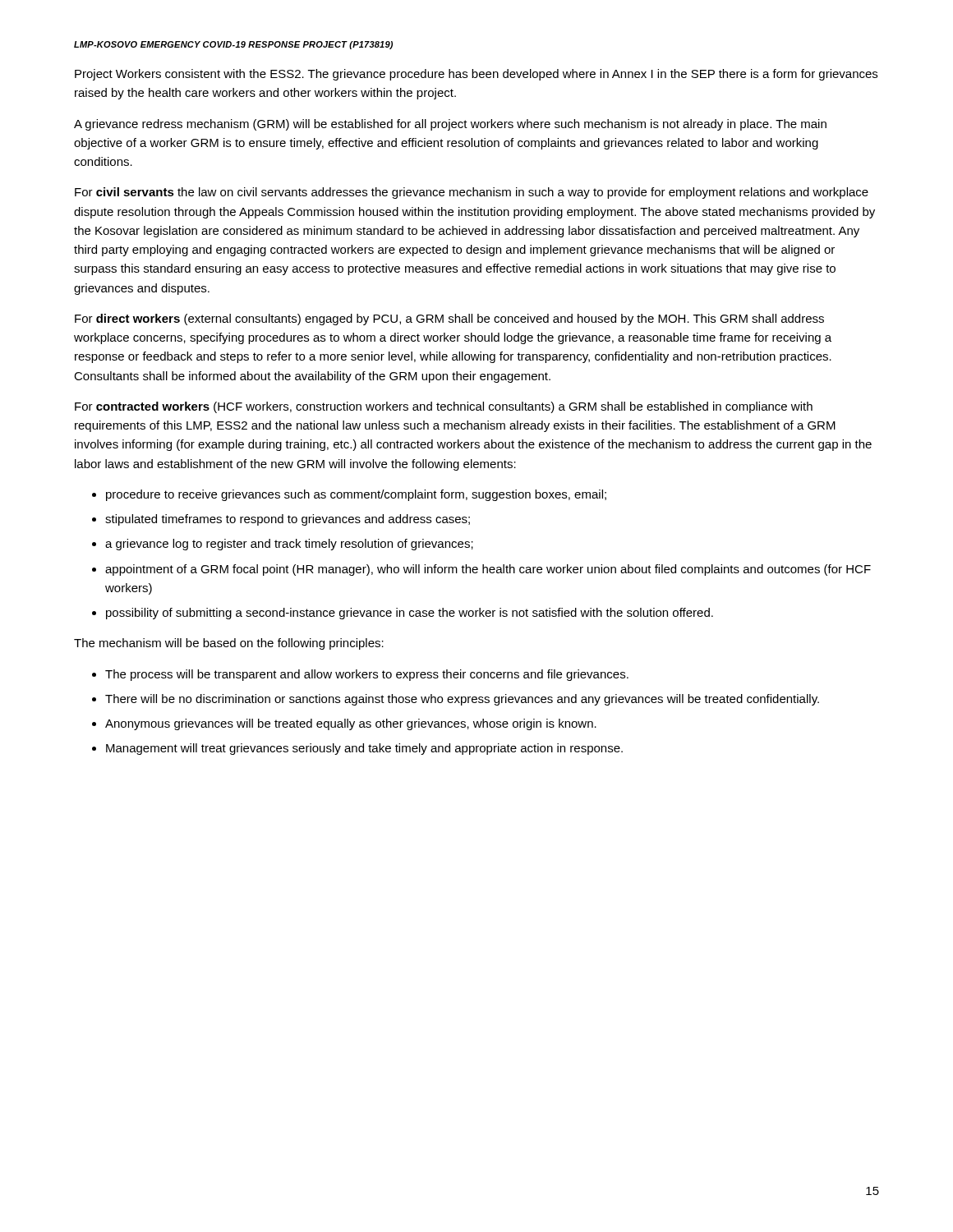The width and height of the screenshot is (953, 1232).
Task: Where is the passage that starts "Management will treat grievances seriously and take timely"?
Action: click(364, 748)
